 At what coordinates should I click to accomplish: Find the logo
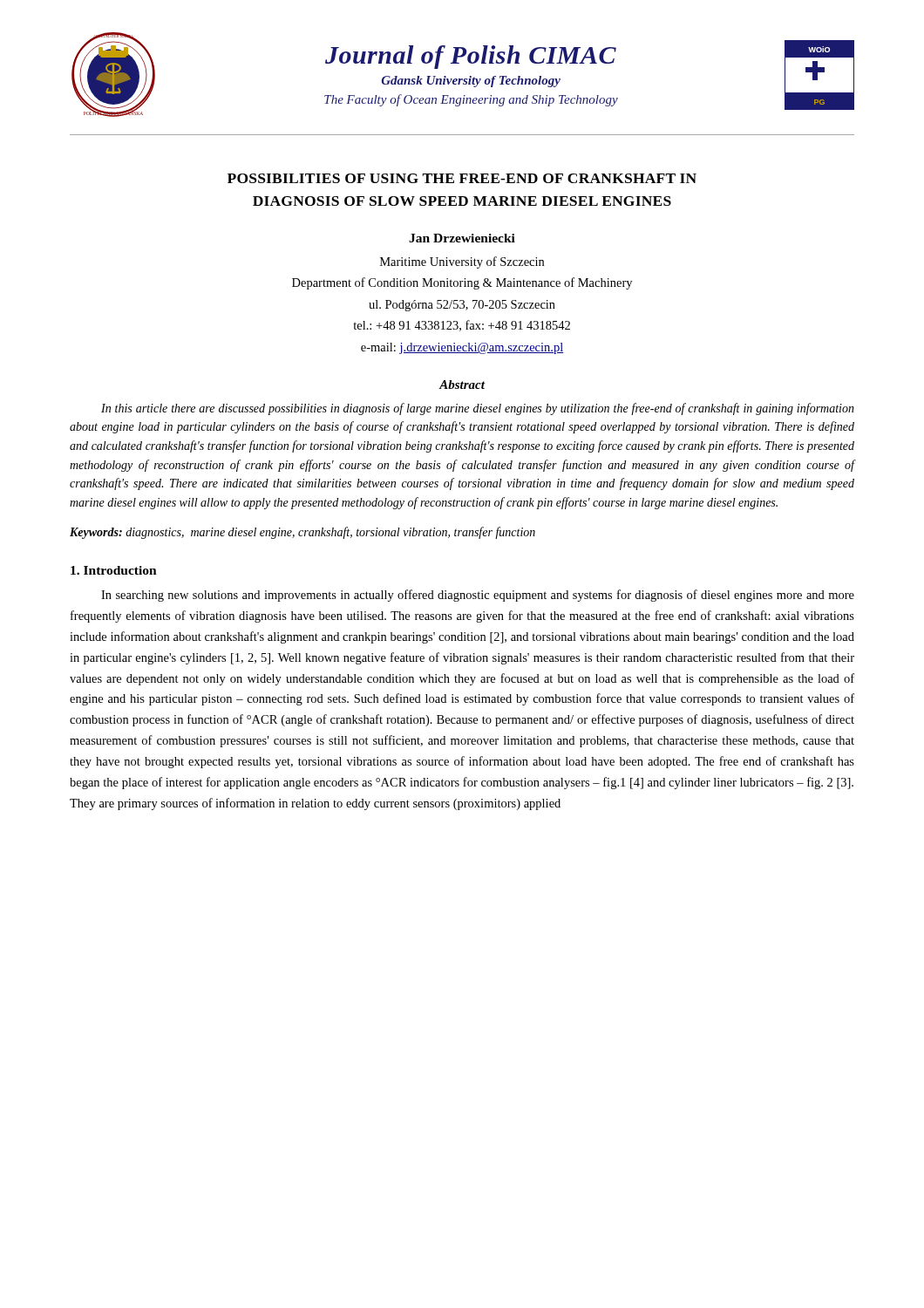coord(462,59)
